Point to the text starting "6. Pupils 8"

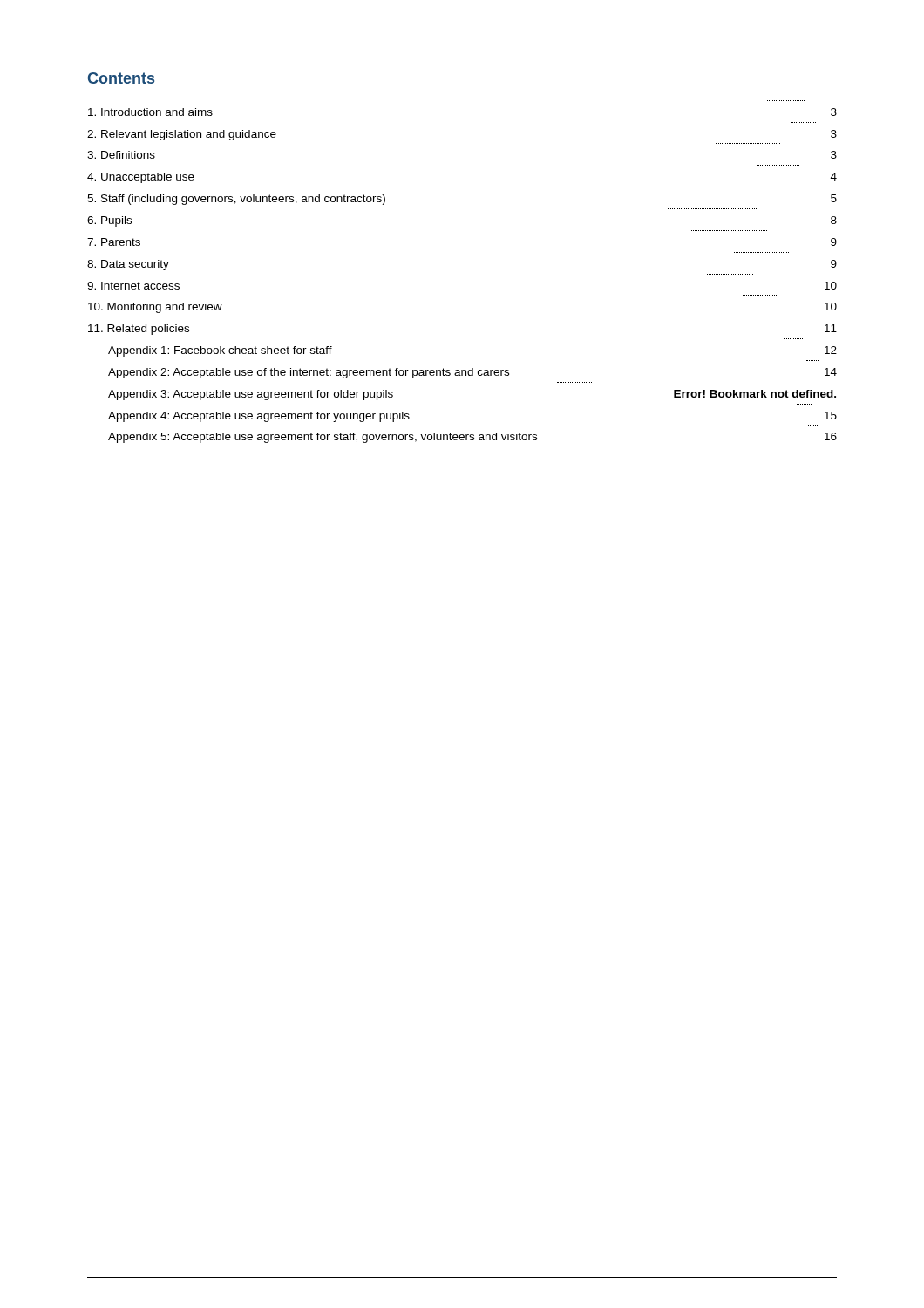pos(113,221)
